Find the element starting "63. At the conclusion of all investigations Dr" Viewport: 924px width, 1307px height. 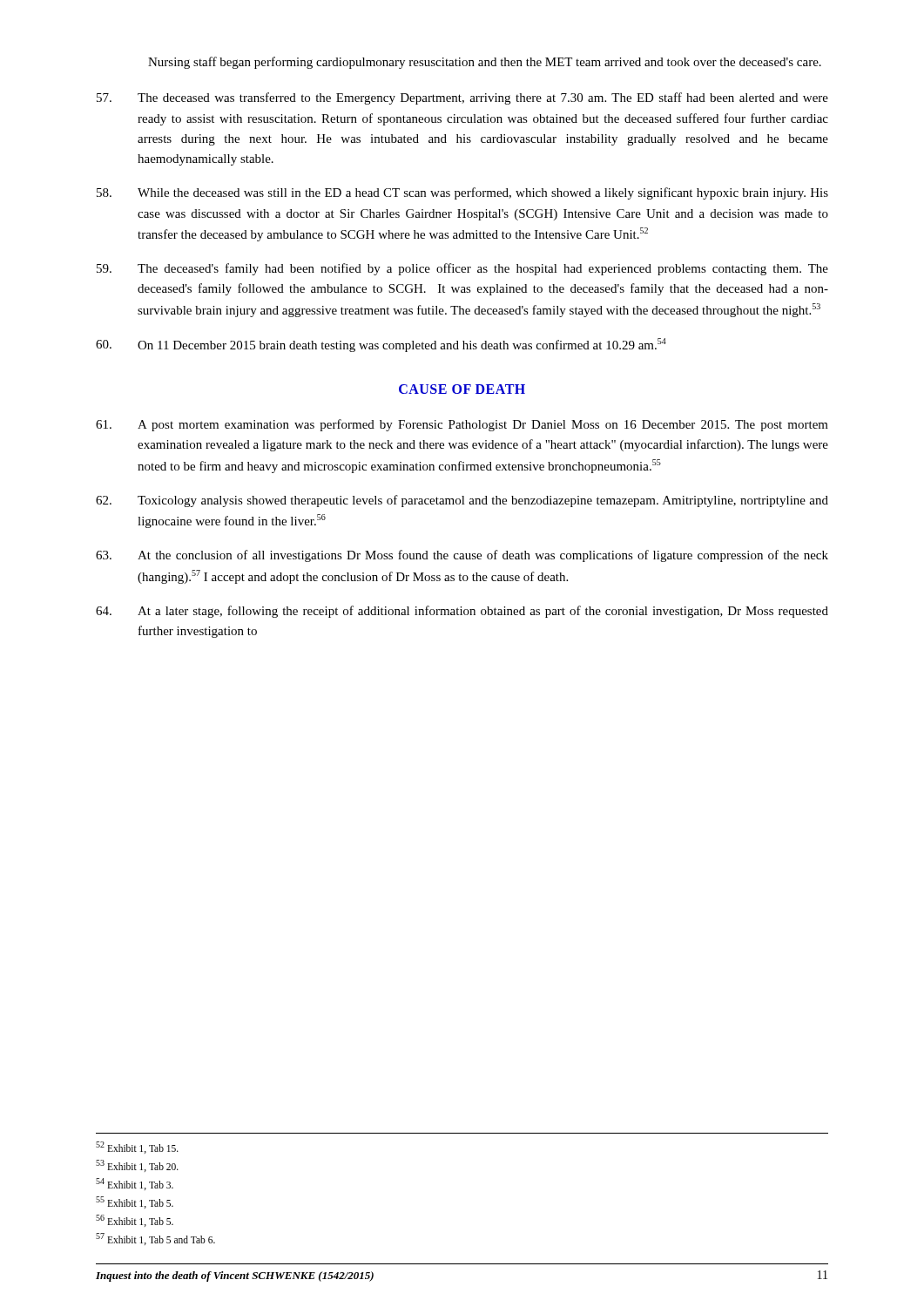click(x=462, y=566)
